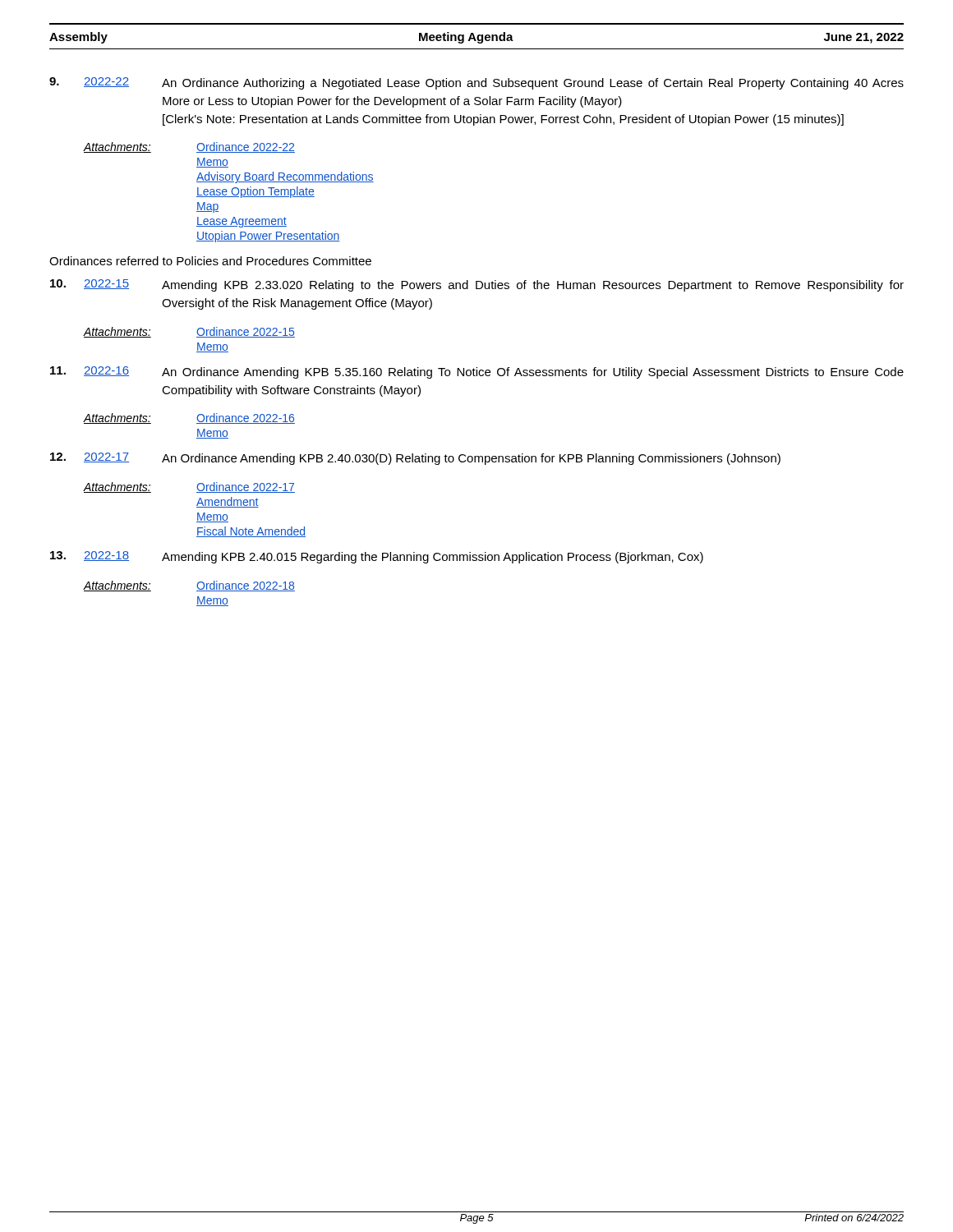Find the list item that says "Attachments: Ordinance 2022-16 Memo"
The image size is (953, 1232).
(x=118, y=418)
